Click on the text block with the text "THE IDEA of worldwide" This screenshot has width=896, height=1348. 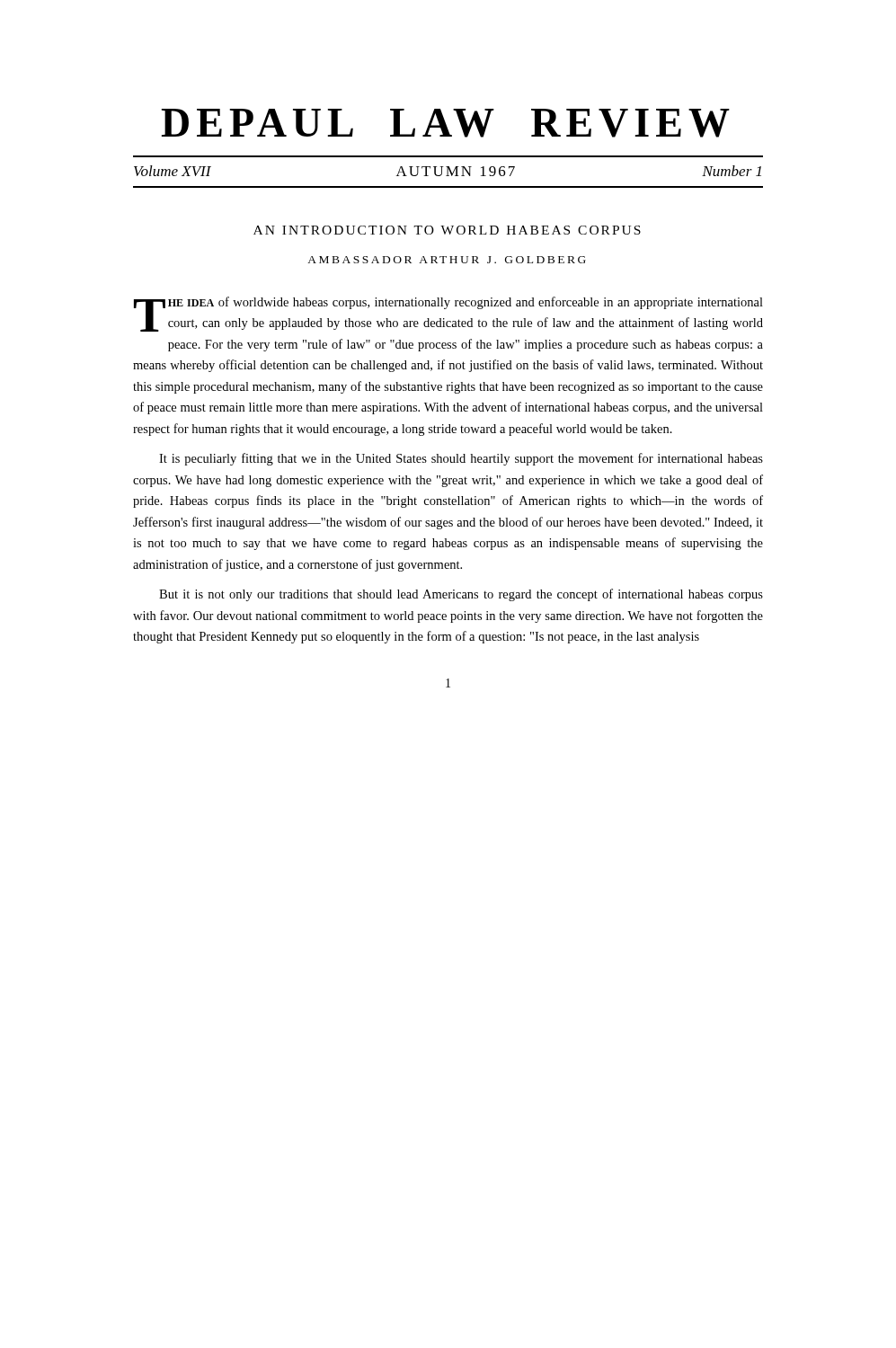[x=448, y=364]
